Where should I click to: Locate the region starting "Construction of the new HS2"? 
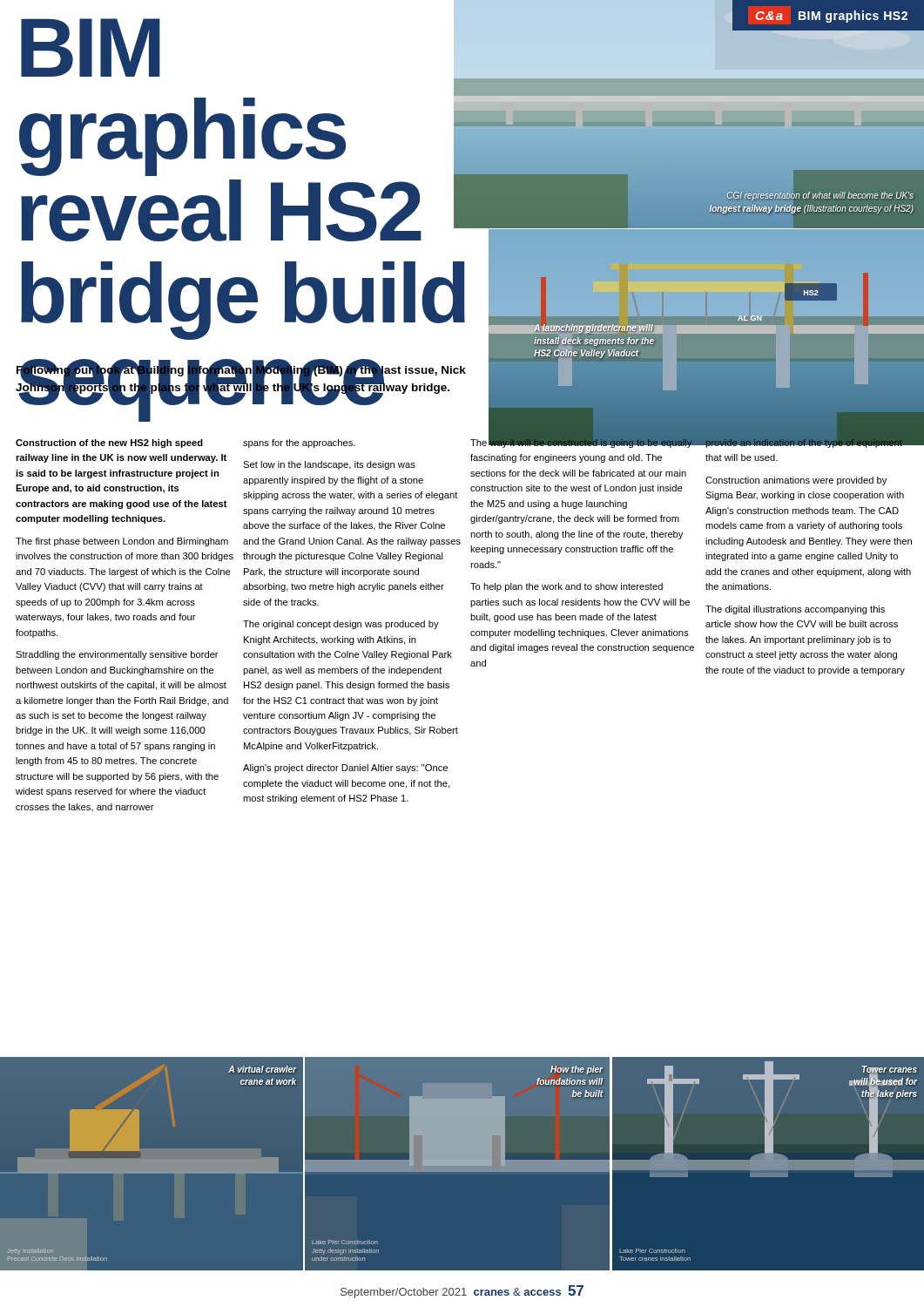coord(125,625)
